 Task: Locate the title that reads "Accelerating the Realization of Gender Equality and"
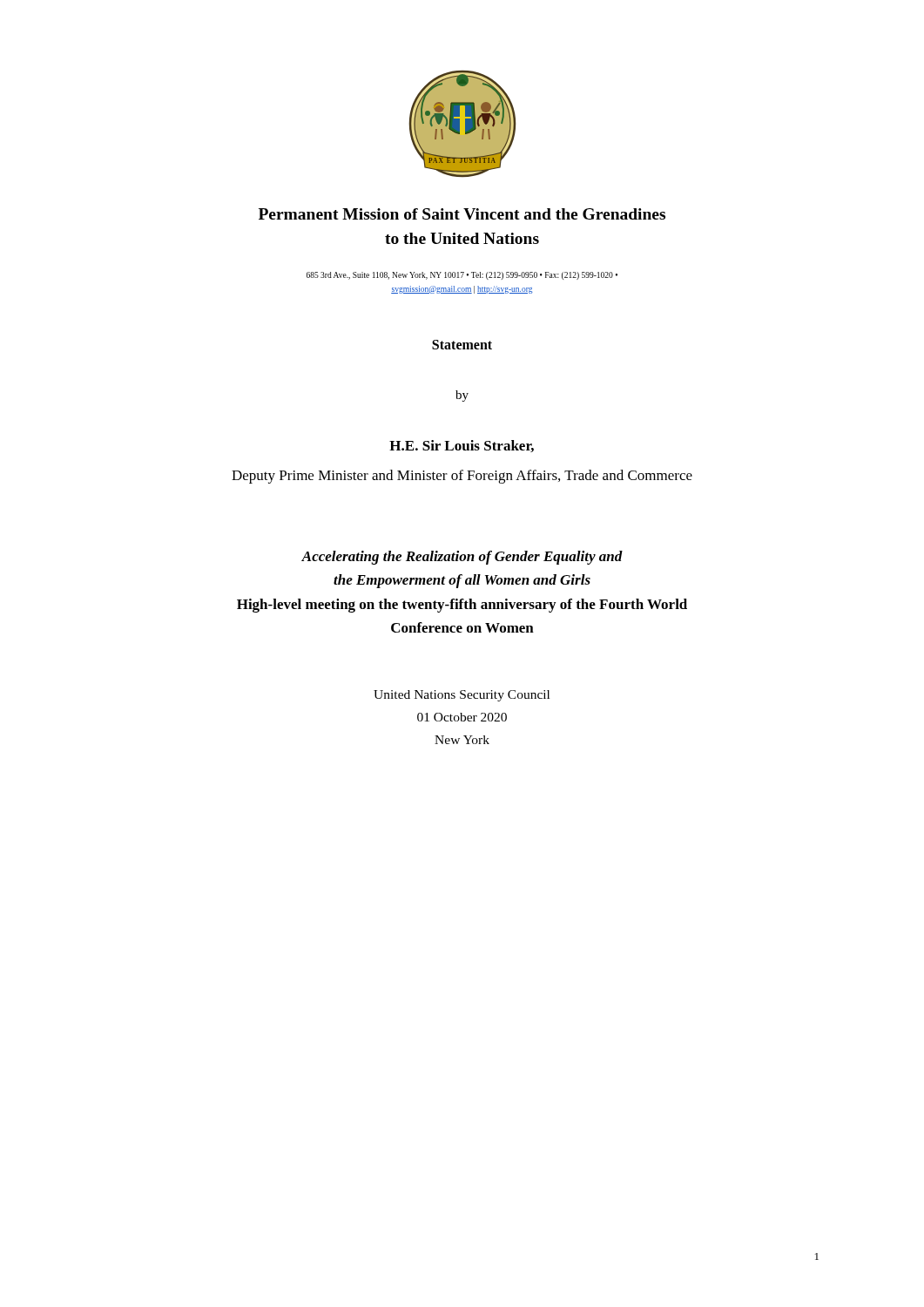462,592
